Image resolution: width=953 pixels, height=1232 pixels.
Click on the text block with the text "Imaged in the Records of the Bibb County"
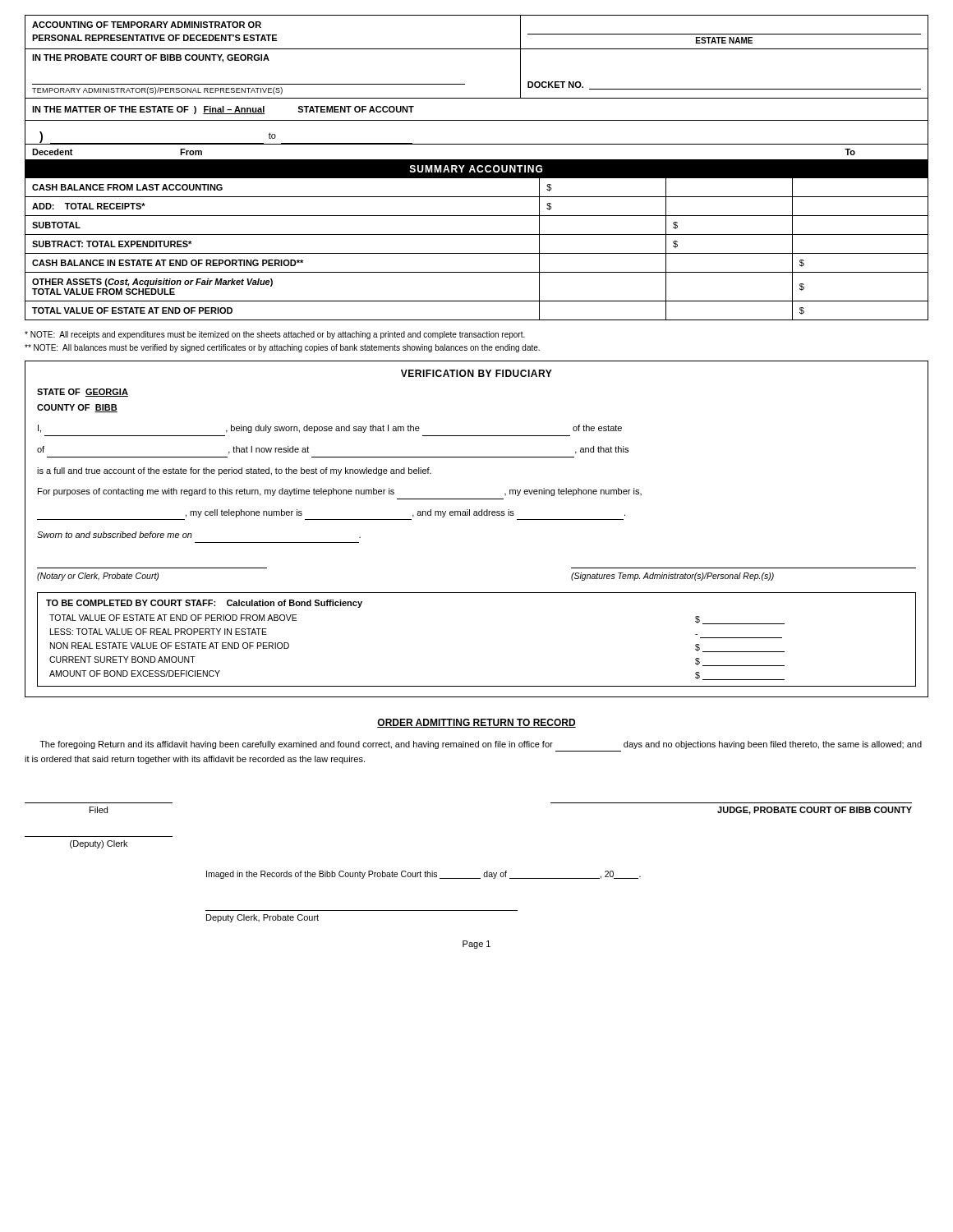pos(423,873)
